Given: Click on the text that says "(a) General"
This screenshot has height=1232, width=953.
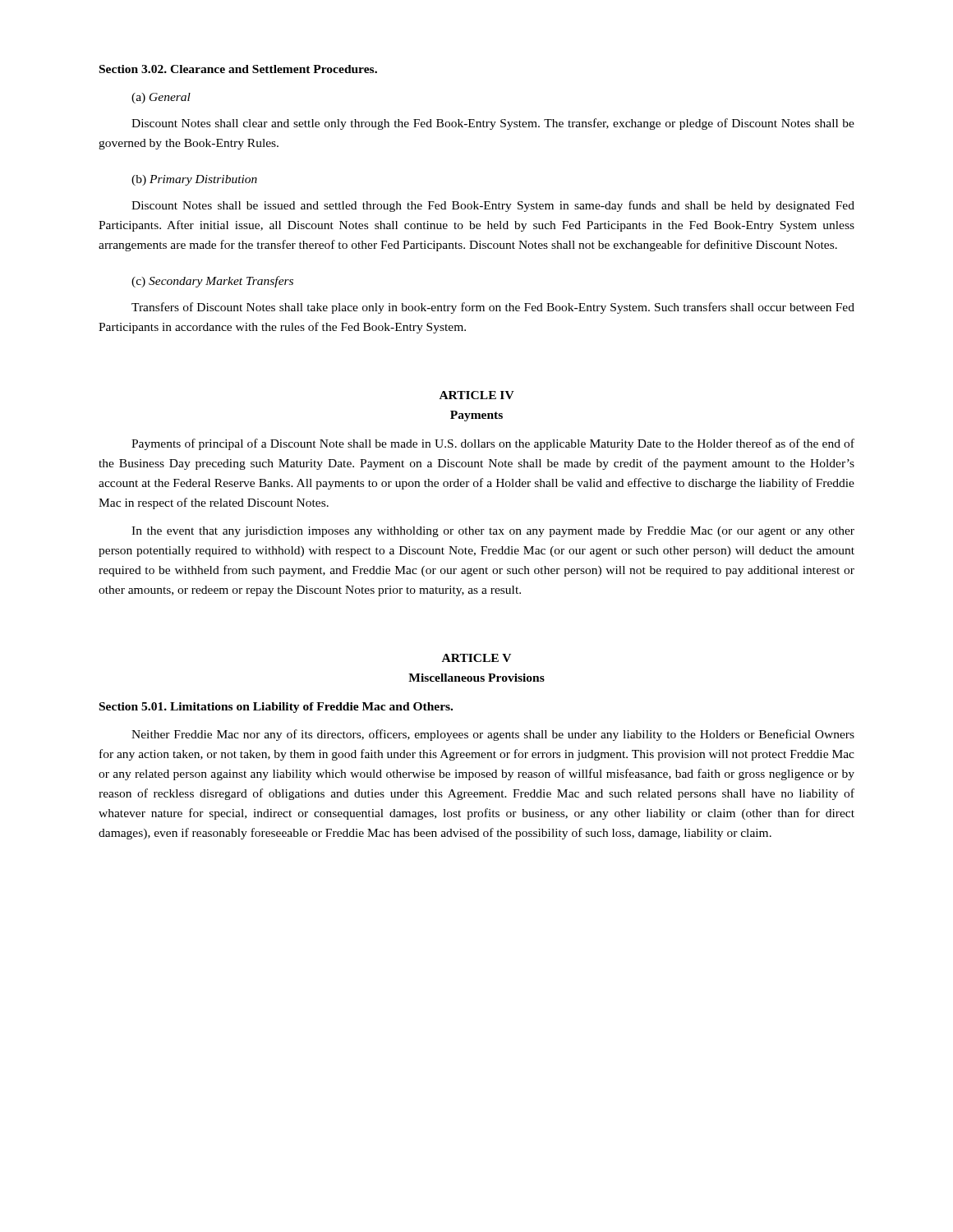Looking at the screenshot, I should pos(161,97).
